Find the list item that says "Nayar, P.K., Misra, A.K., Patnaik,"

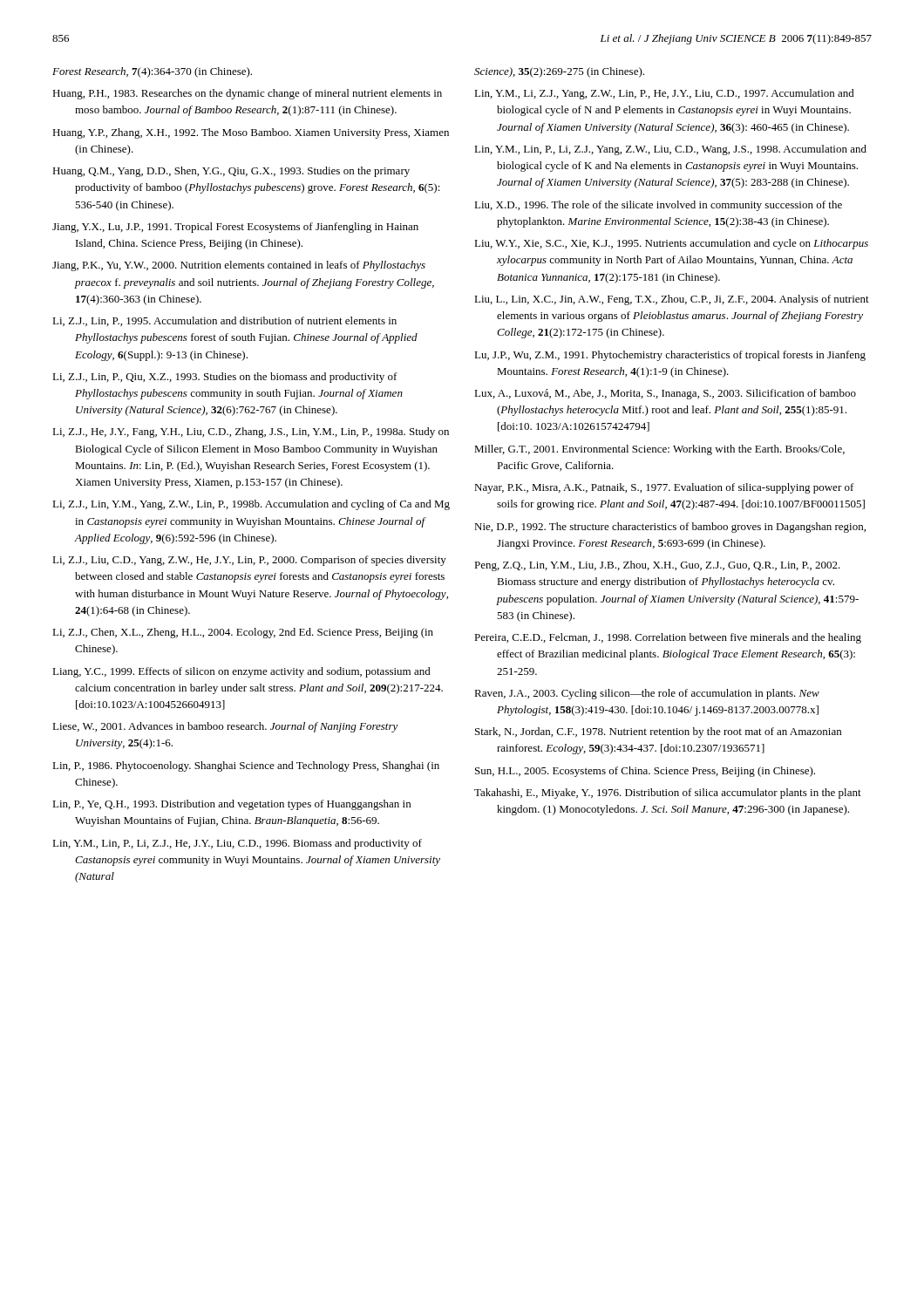pyautogui.click(x=670, y=496)
